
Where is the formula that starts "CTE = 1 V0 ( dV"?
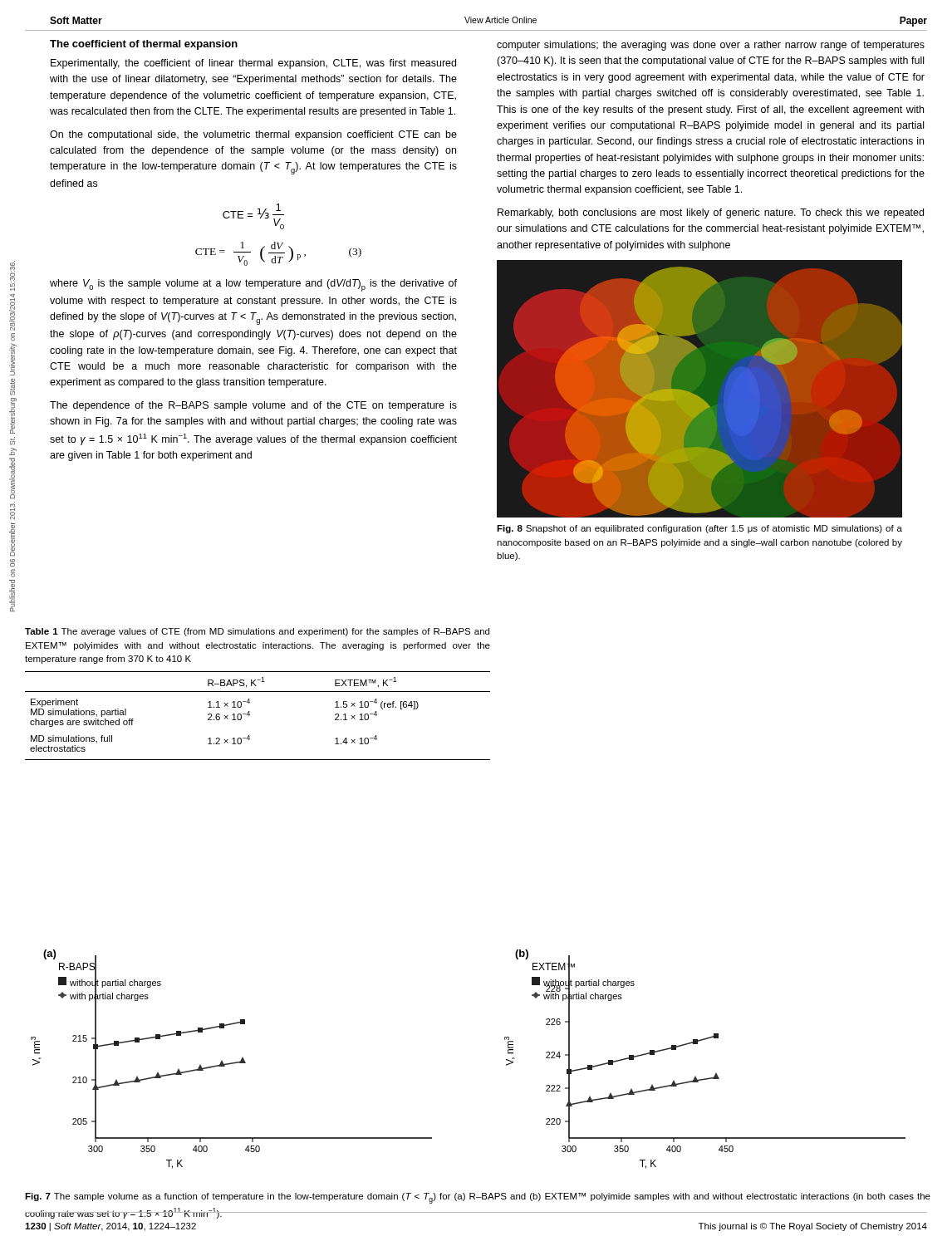(x=278, y=253)
